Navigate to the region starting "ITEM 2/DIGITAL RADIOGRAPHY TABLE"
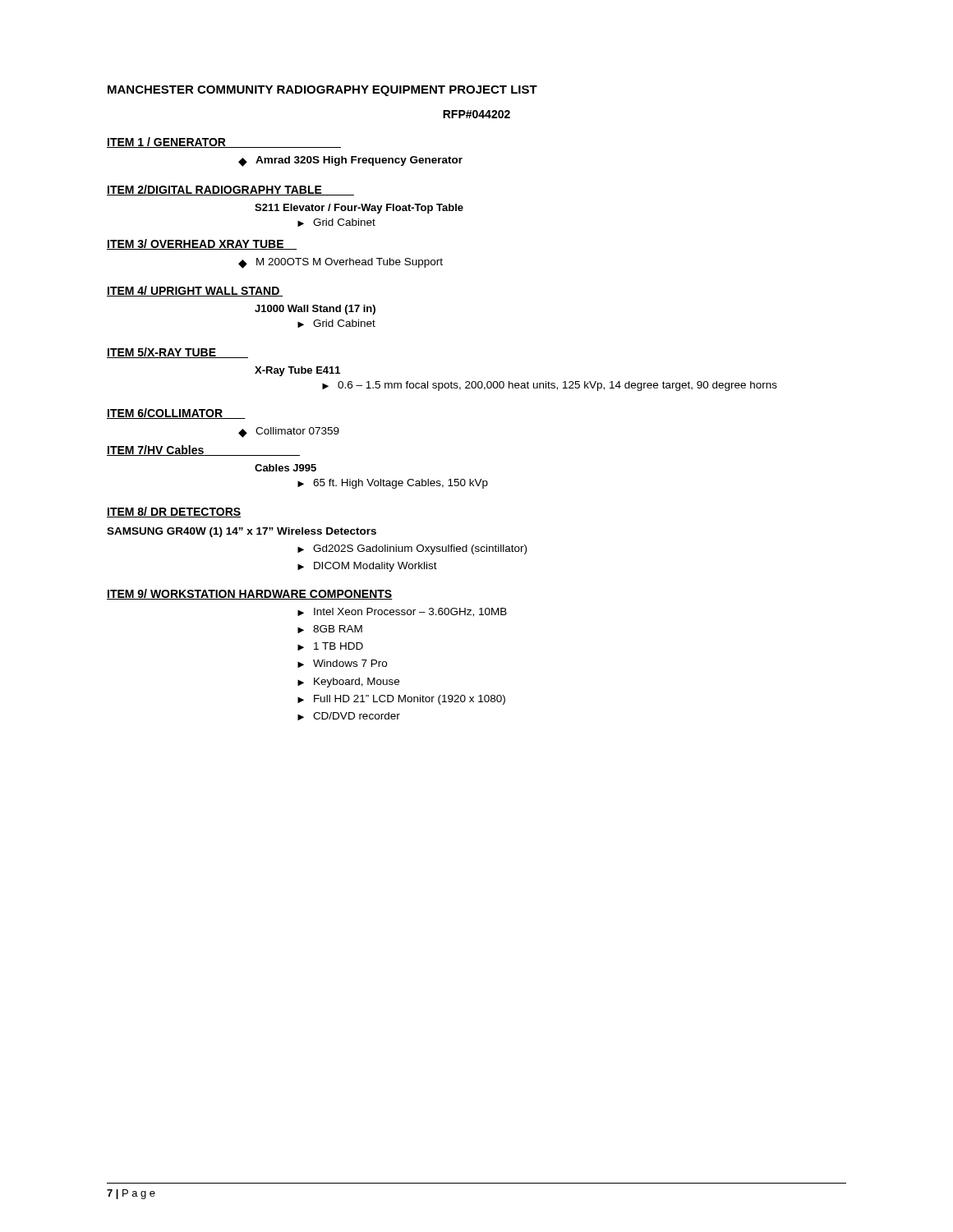 230,190
